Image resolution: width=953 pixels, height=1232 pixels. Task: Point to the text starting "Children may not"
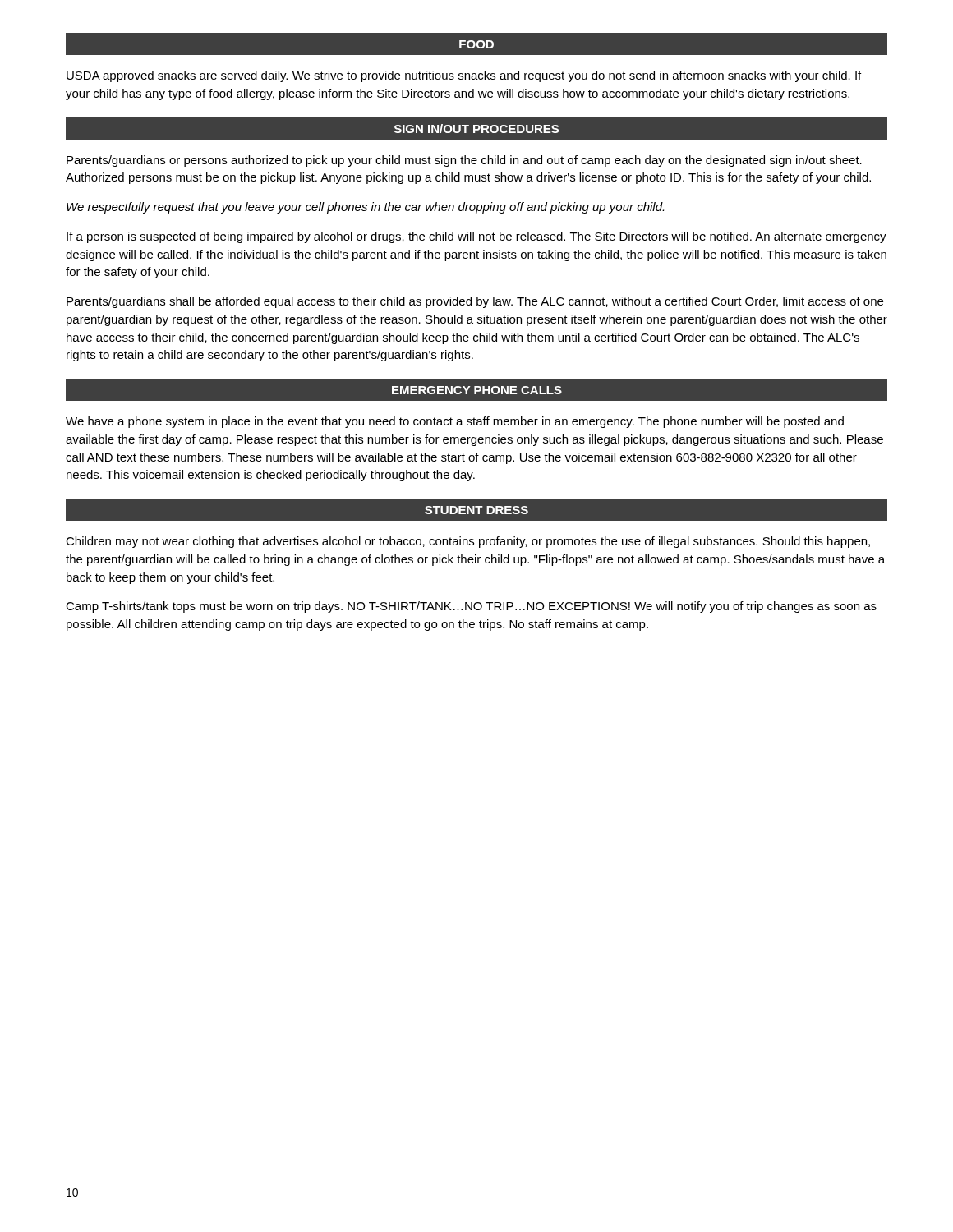(475, 559)
